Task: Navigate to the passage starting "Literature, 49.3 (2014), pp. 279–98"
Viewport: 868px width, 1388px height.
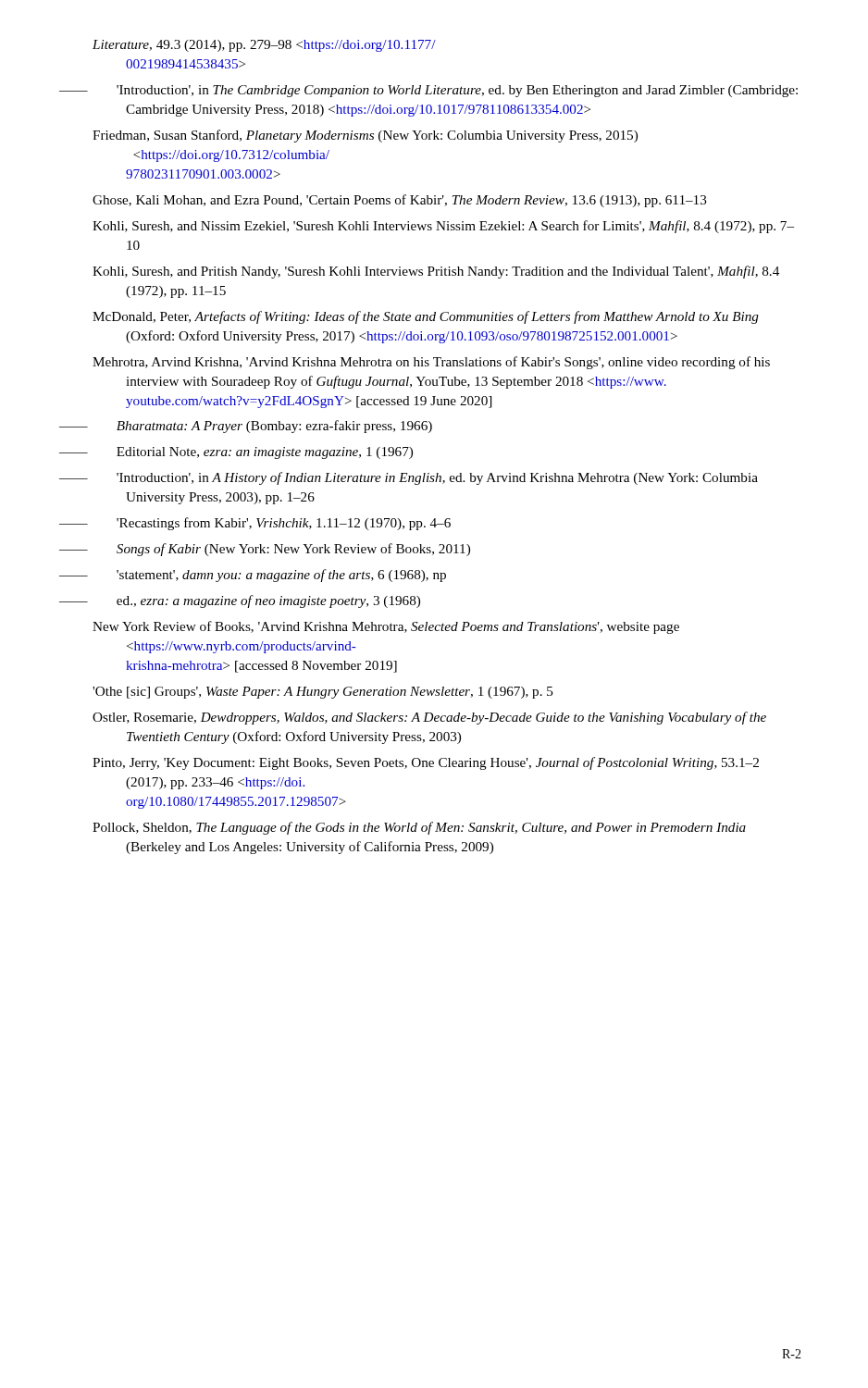Action: pos(264,54)
